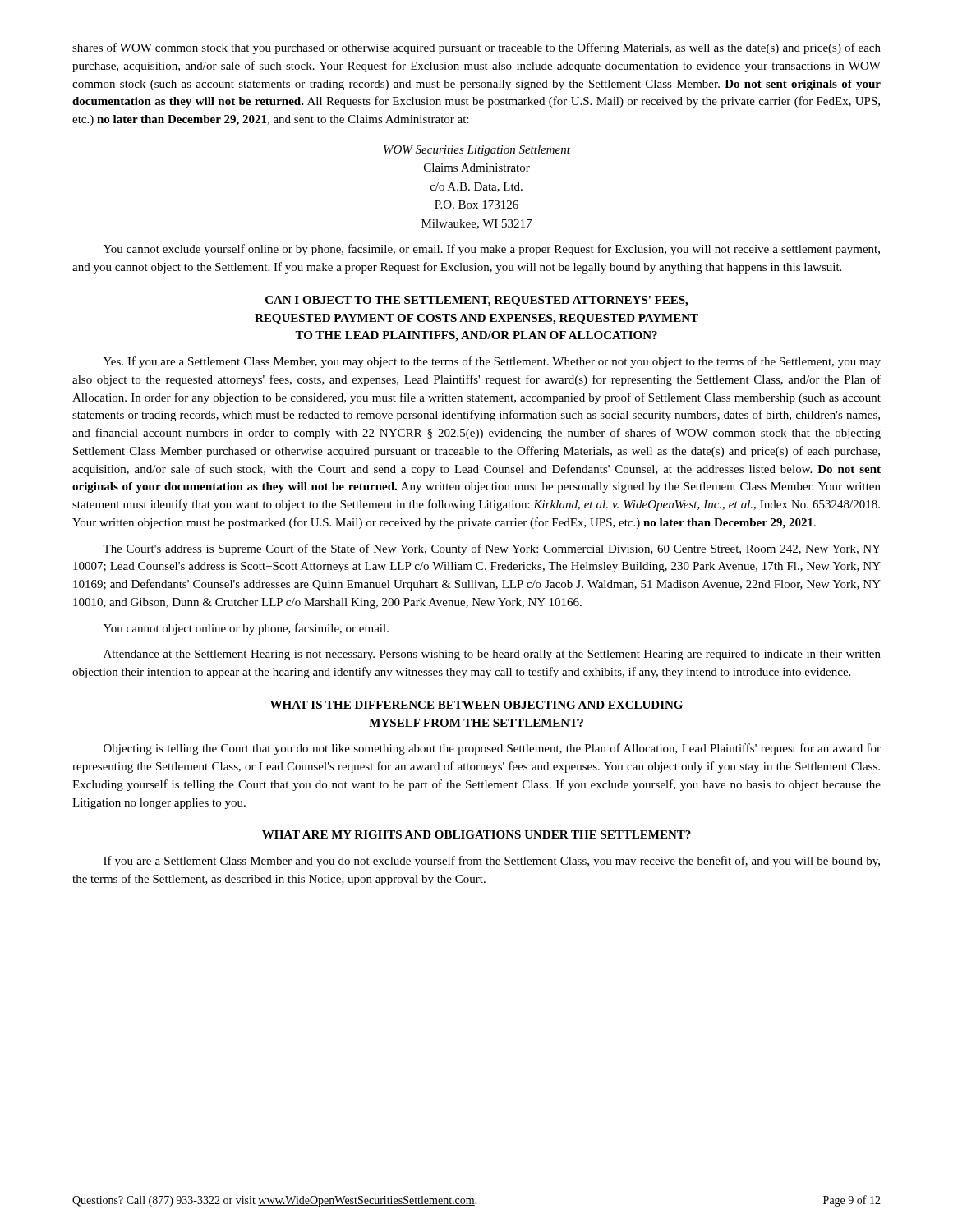Image resolution: width=953 pixels, height=1232 pixels.
Task: Click on the block starting "You cannot object online or by"
Action: pos(246,628)
